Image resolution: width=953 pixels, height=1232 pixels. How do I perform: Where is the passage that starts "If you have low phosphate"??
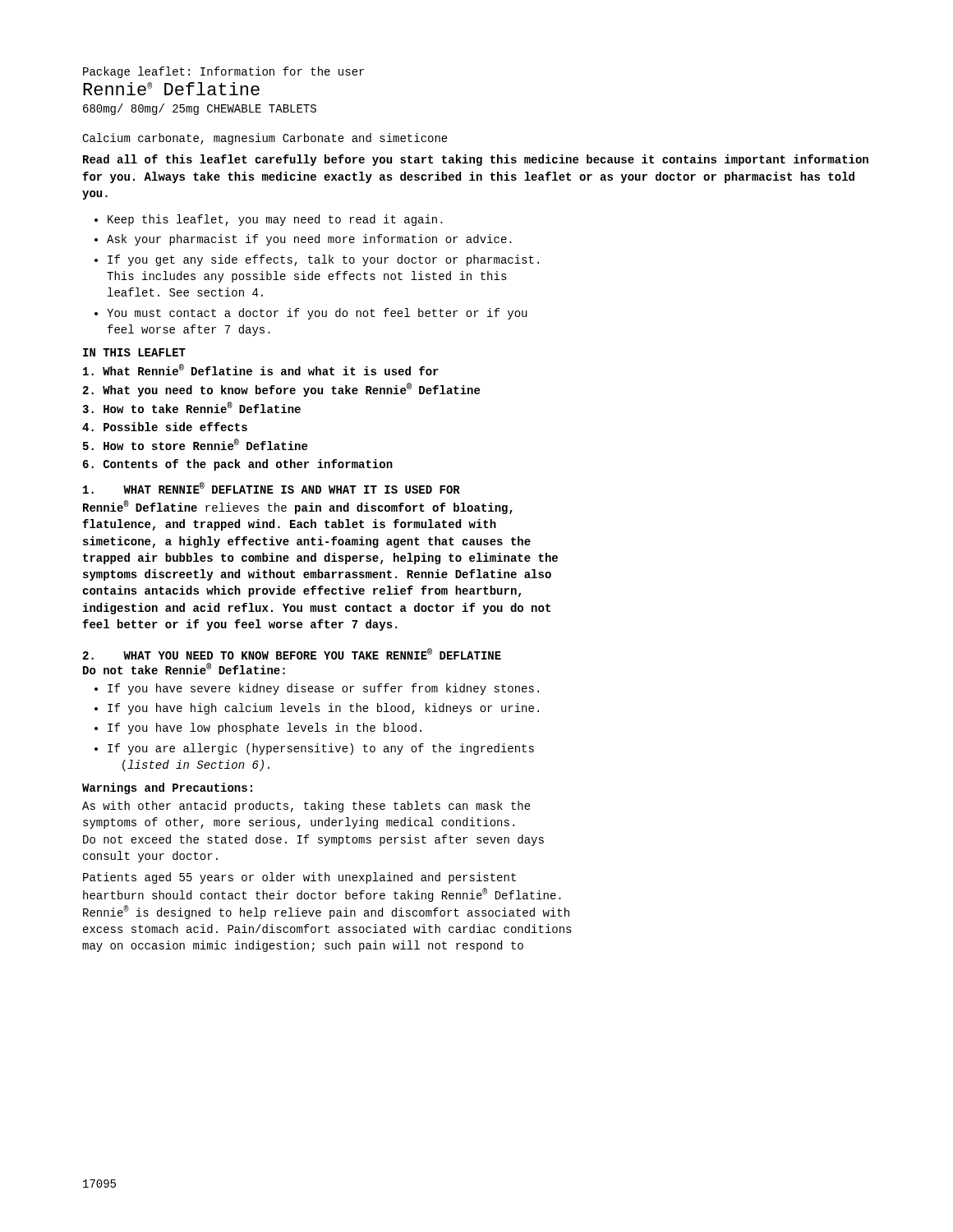266,729
